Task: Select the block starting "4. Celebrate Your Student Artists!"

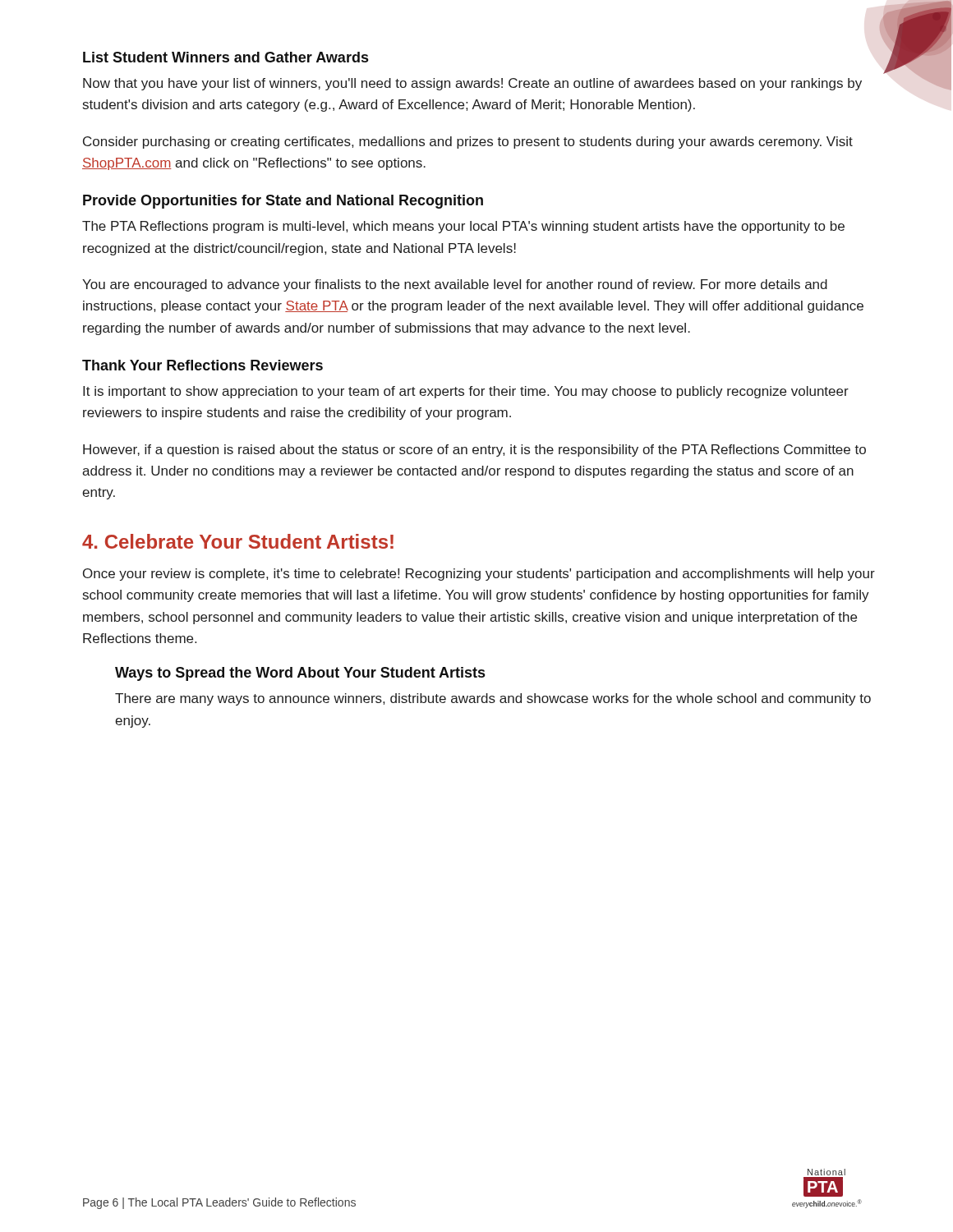Action: pos(239,541)
